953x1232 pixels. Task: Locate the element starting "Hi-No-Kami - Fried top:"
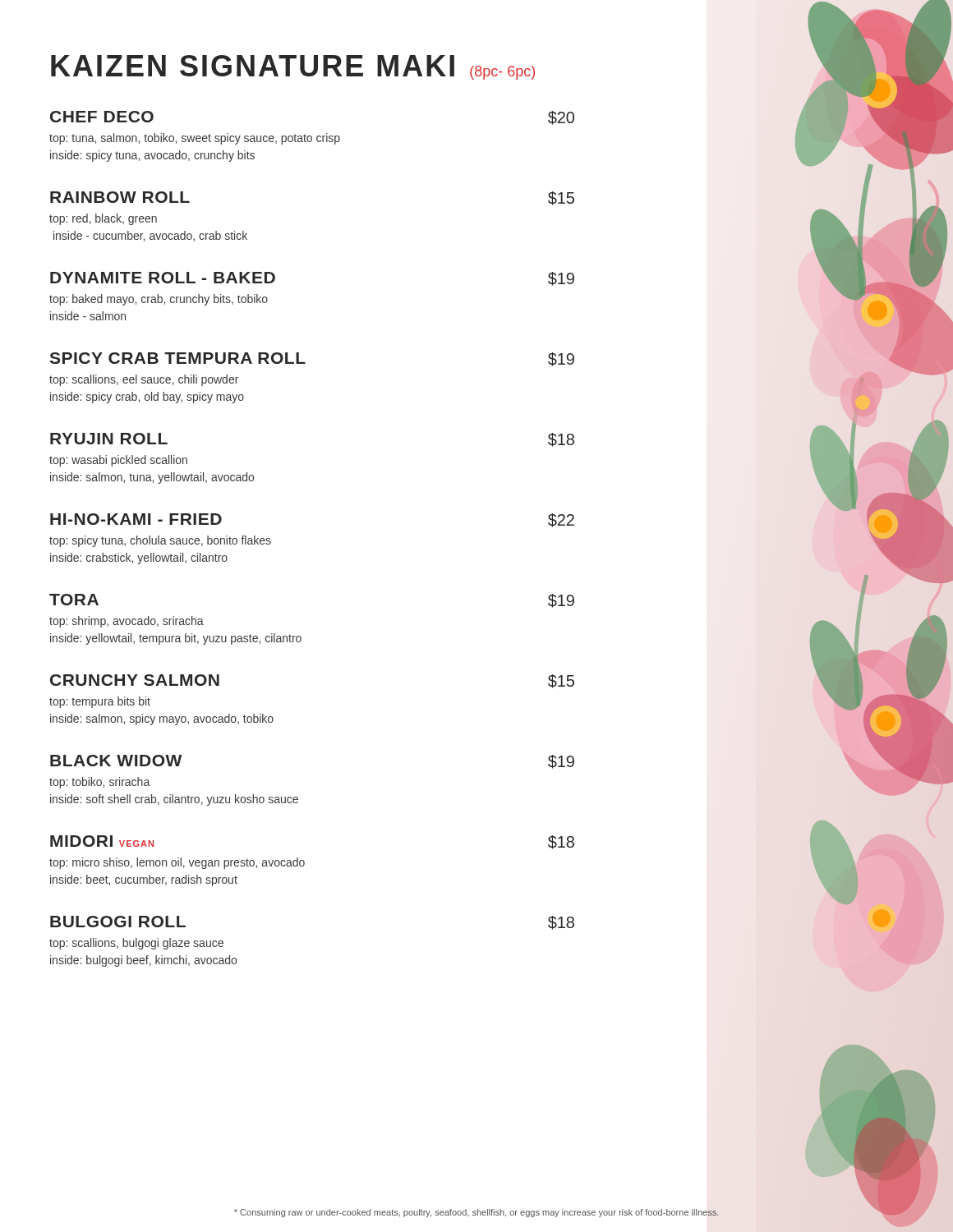click(138, 520)
